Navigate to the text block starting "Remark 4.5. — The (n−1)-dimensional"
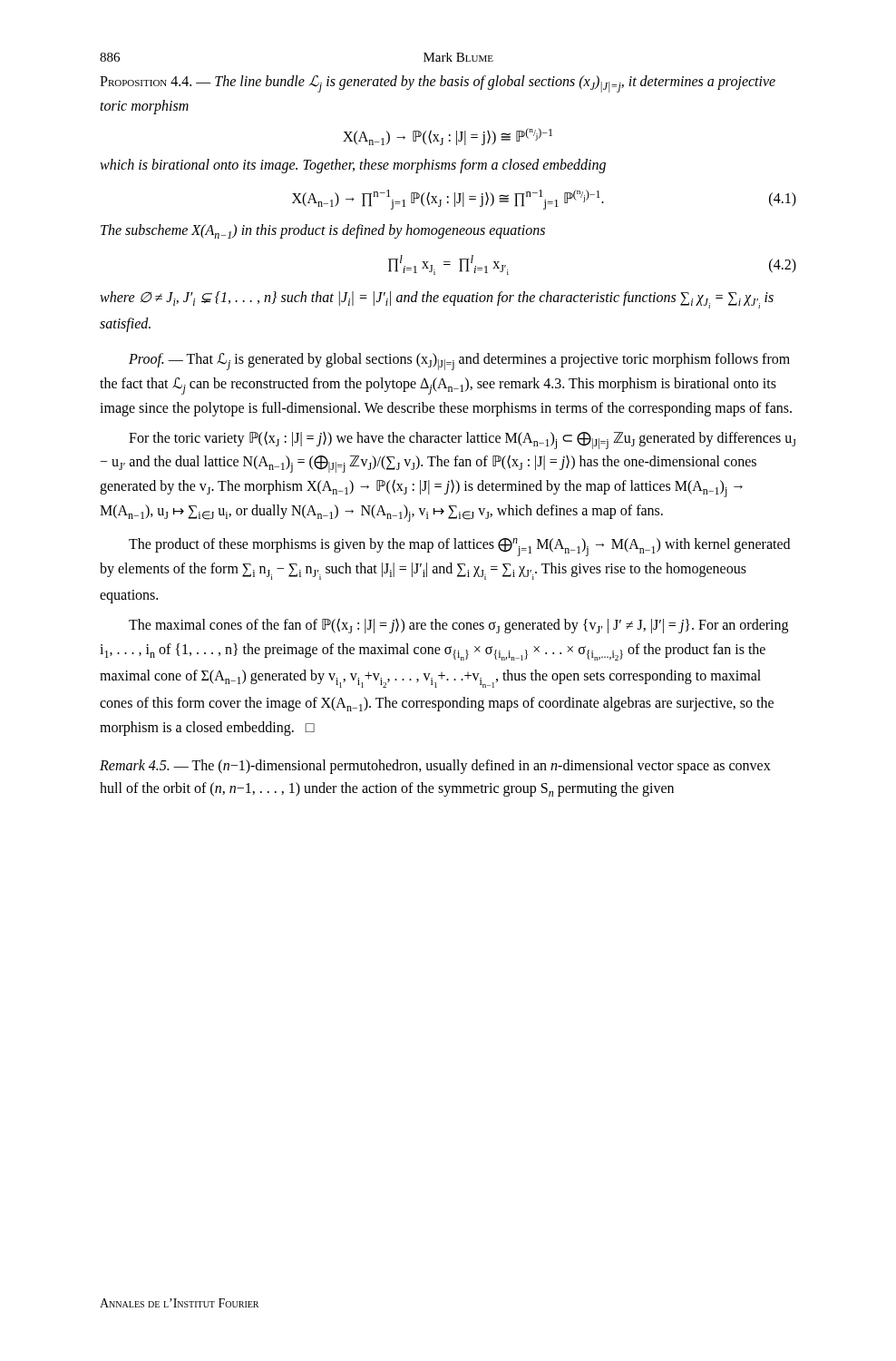 (448, 779)
